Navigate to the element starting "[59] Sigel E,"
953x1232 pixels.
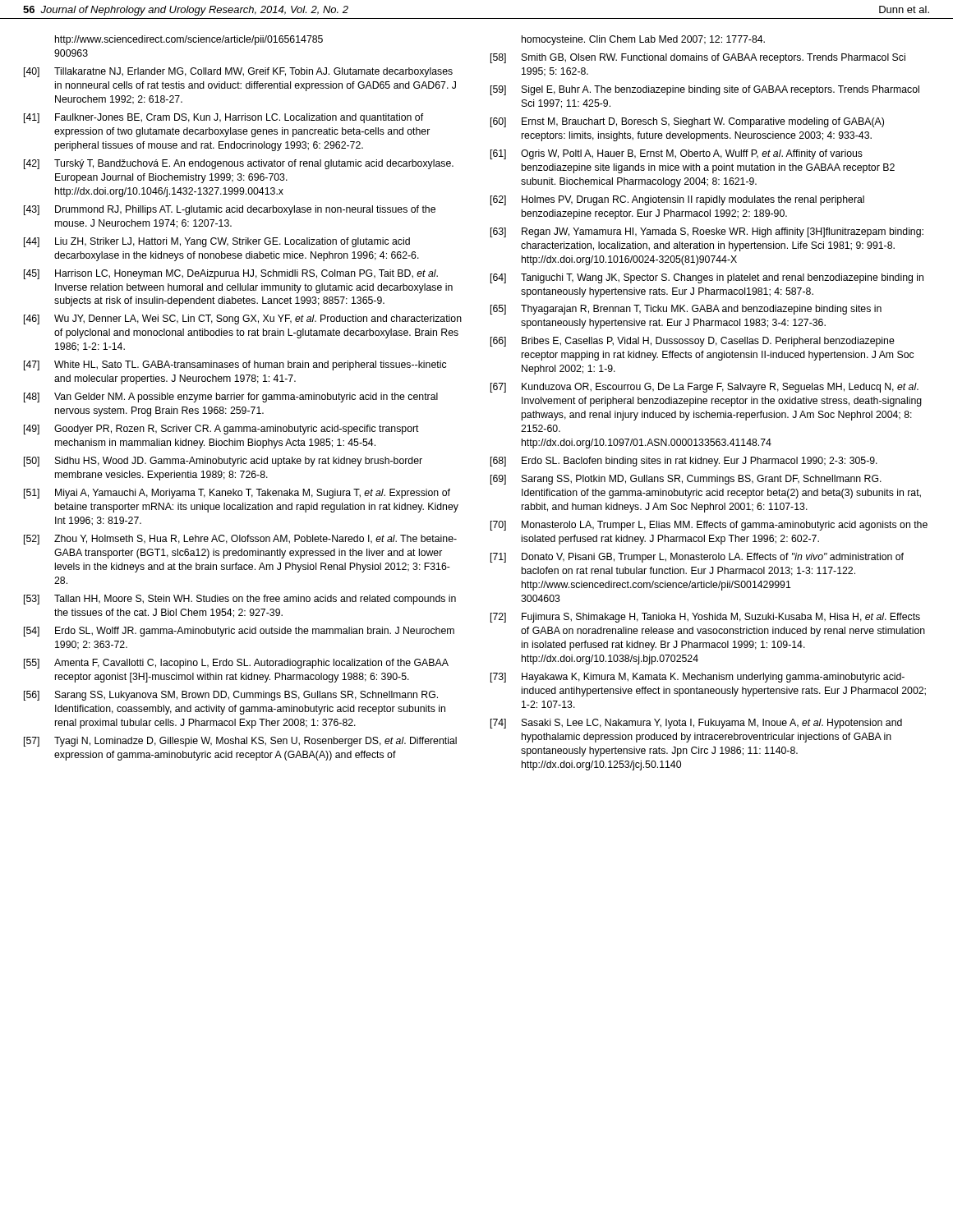710,97
